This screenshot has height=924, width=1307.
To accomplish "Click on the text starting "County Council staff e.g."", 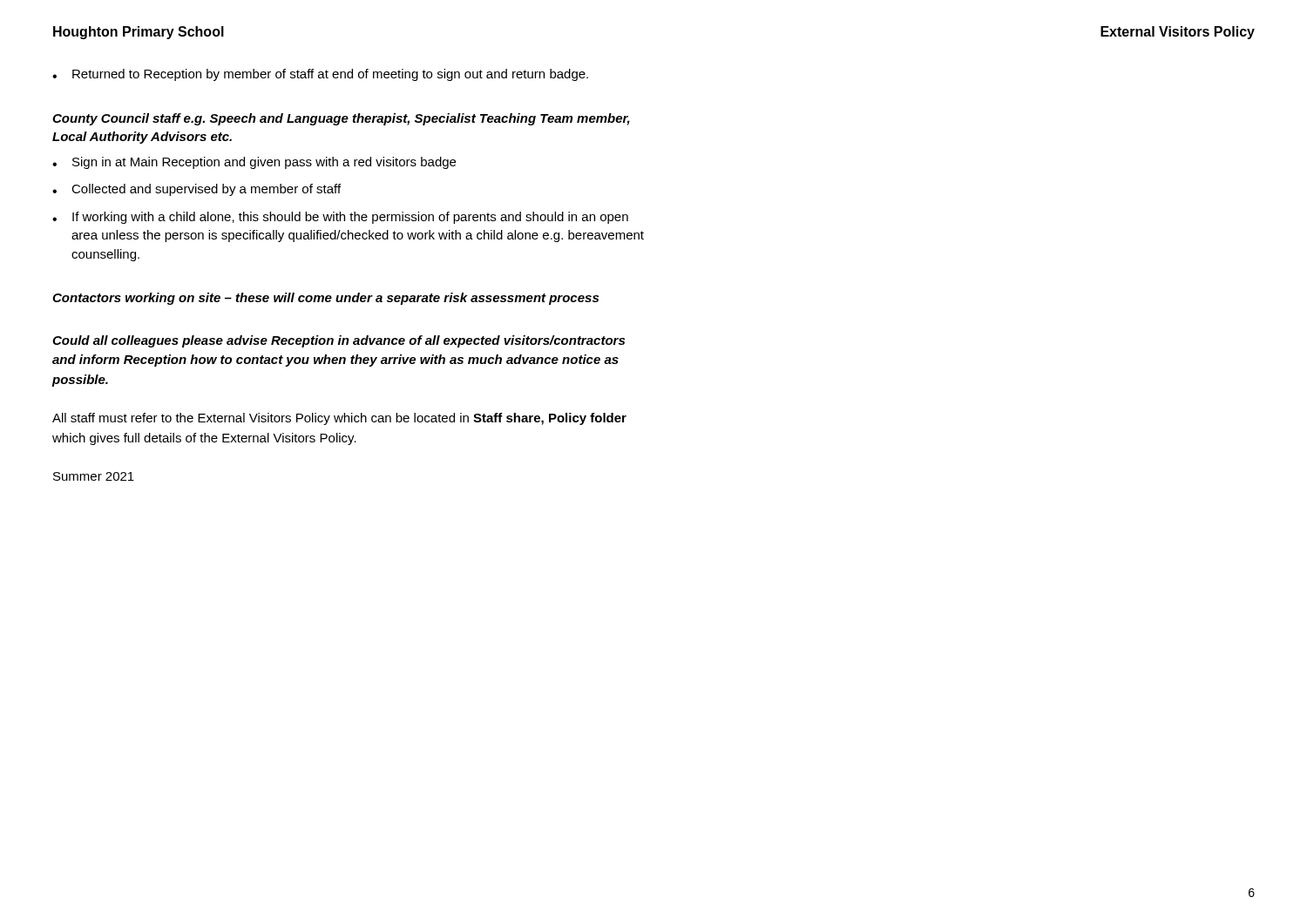I will [341, 127].
